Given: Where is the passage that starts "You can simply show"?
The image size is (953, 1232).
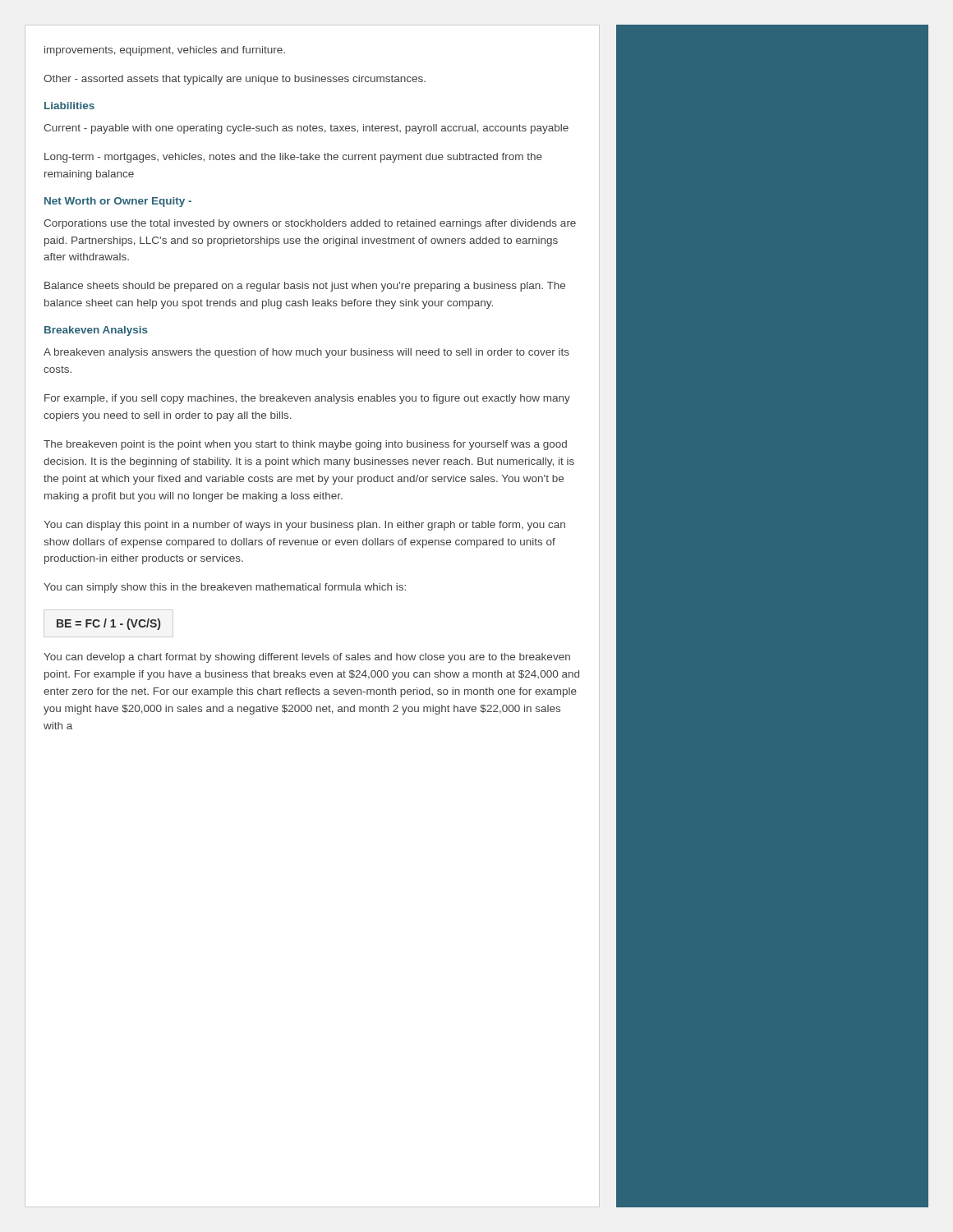Looking at the screenshot, I should coord(225,587).
